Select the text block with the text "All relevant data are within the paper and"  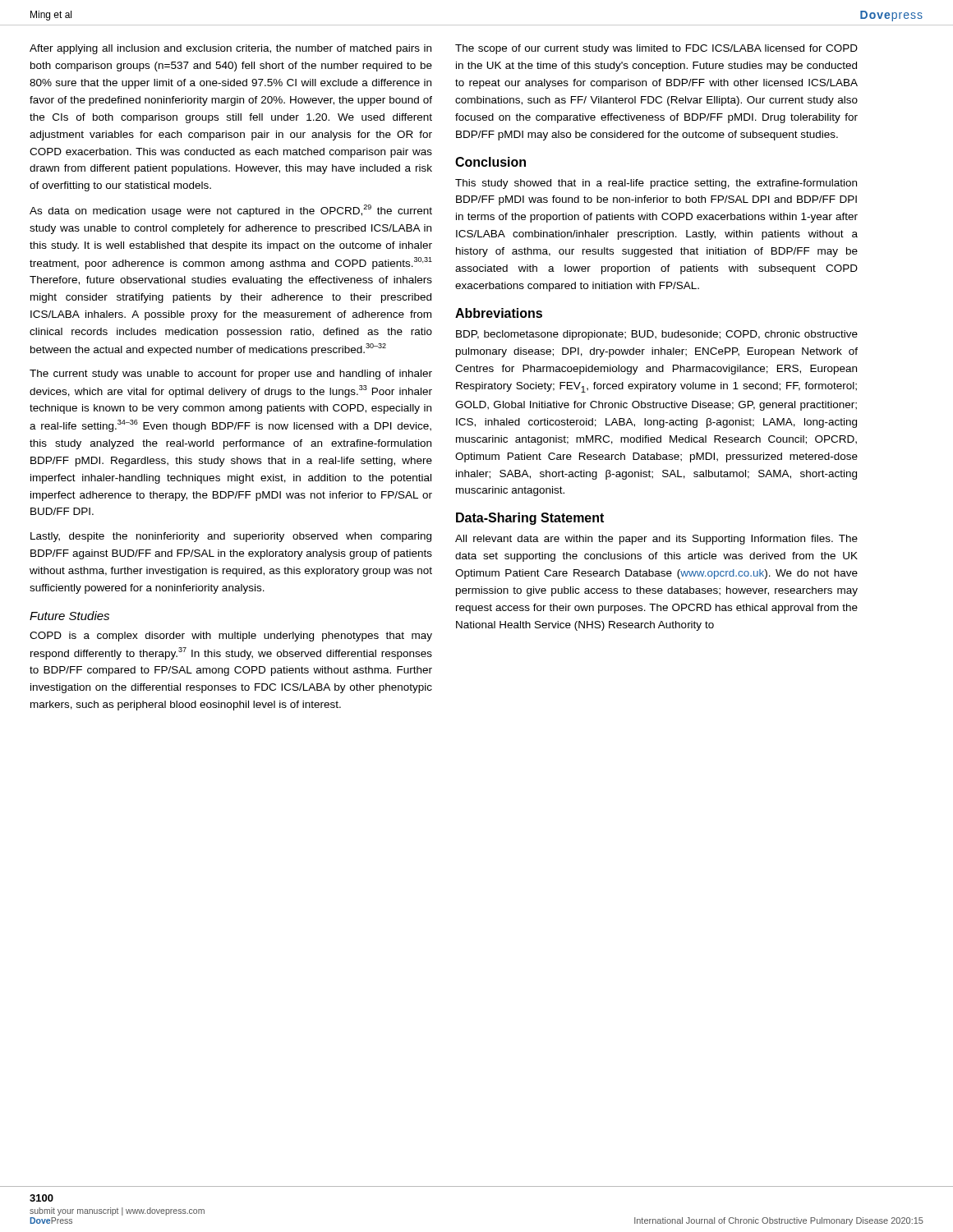click(x=656, y=582)
